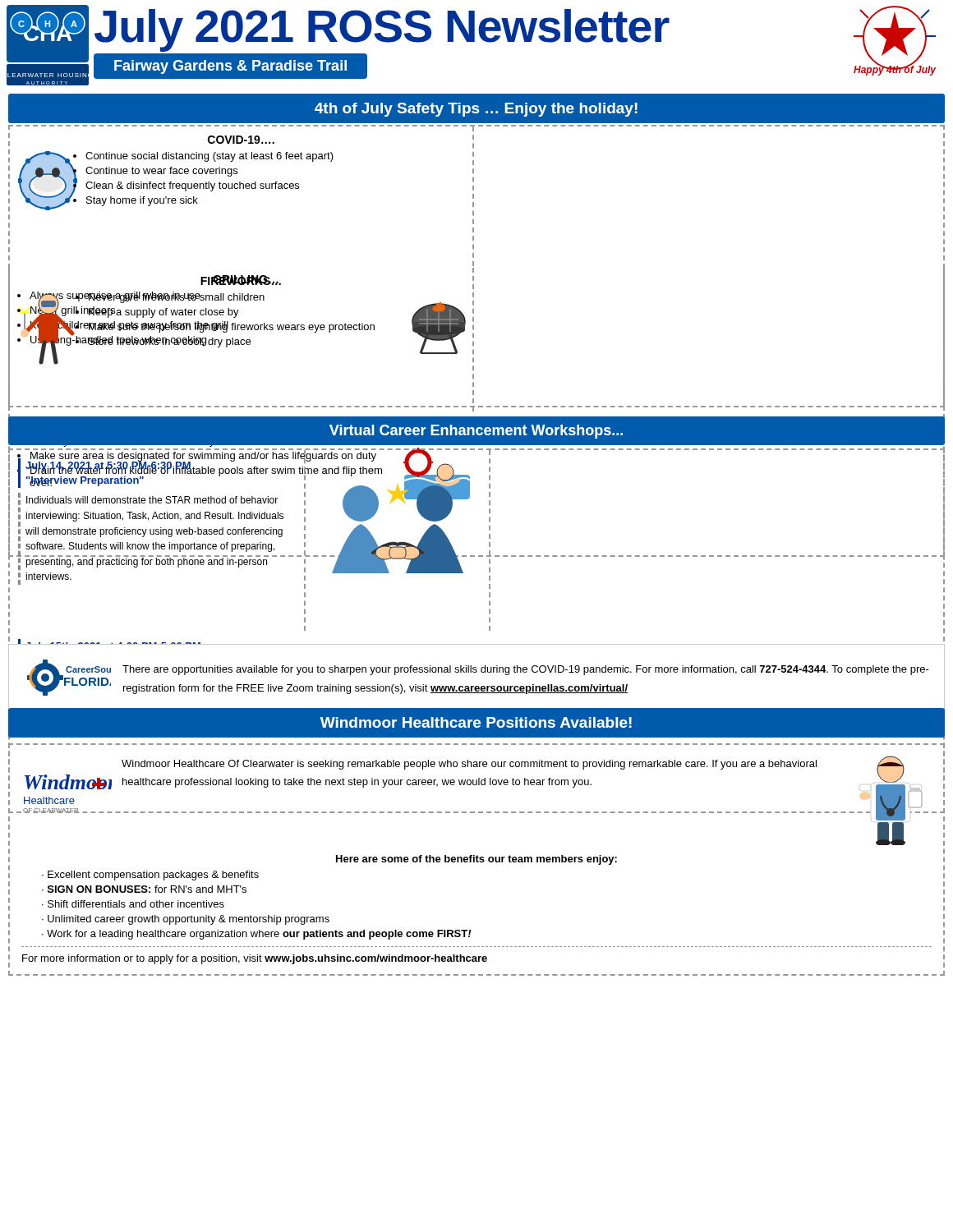Viewport: 953px width, 1232px height.
Task: Click the passage that begins "There are opportunities available for"
Action: pyautogui.click(x=526, y=678)
